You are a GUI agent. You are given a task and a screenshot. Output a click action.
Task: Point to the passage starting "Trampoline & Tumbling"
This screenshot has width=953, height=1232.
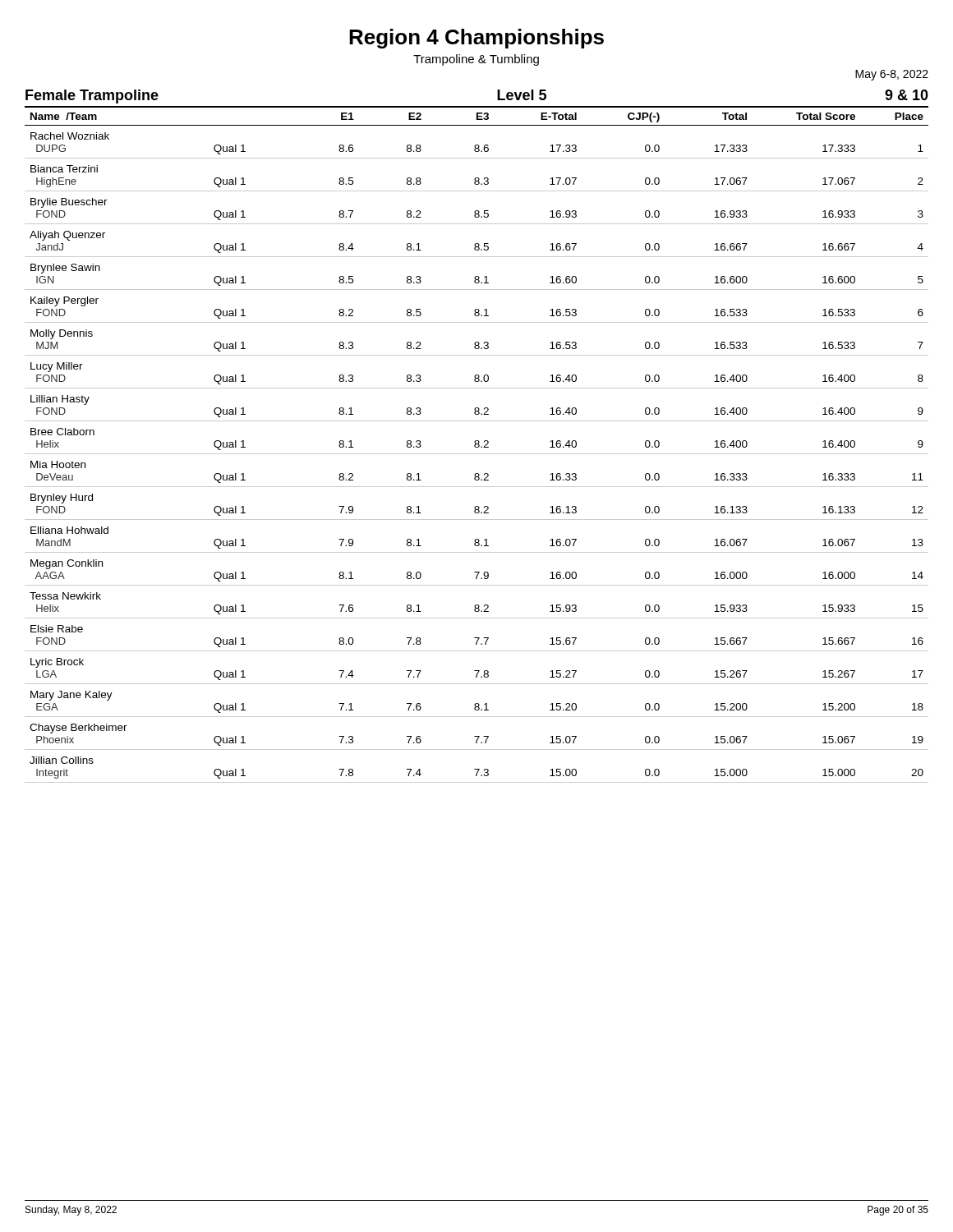(x=476, y=59)
